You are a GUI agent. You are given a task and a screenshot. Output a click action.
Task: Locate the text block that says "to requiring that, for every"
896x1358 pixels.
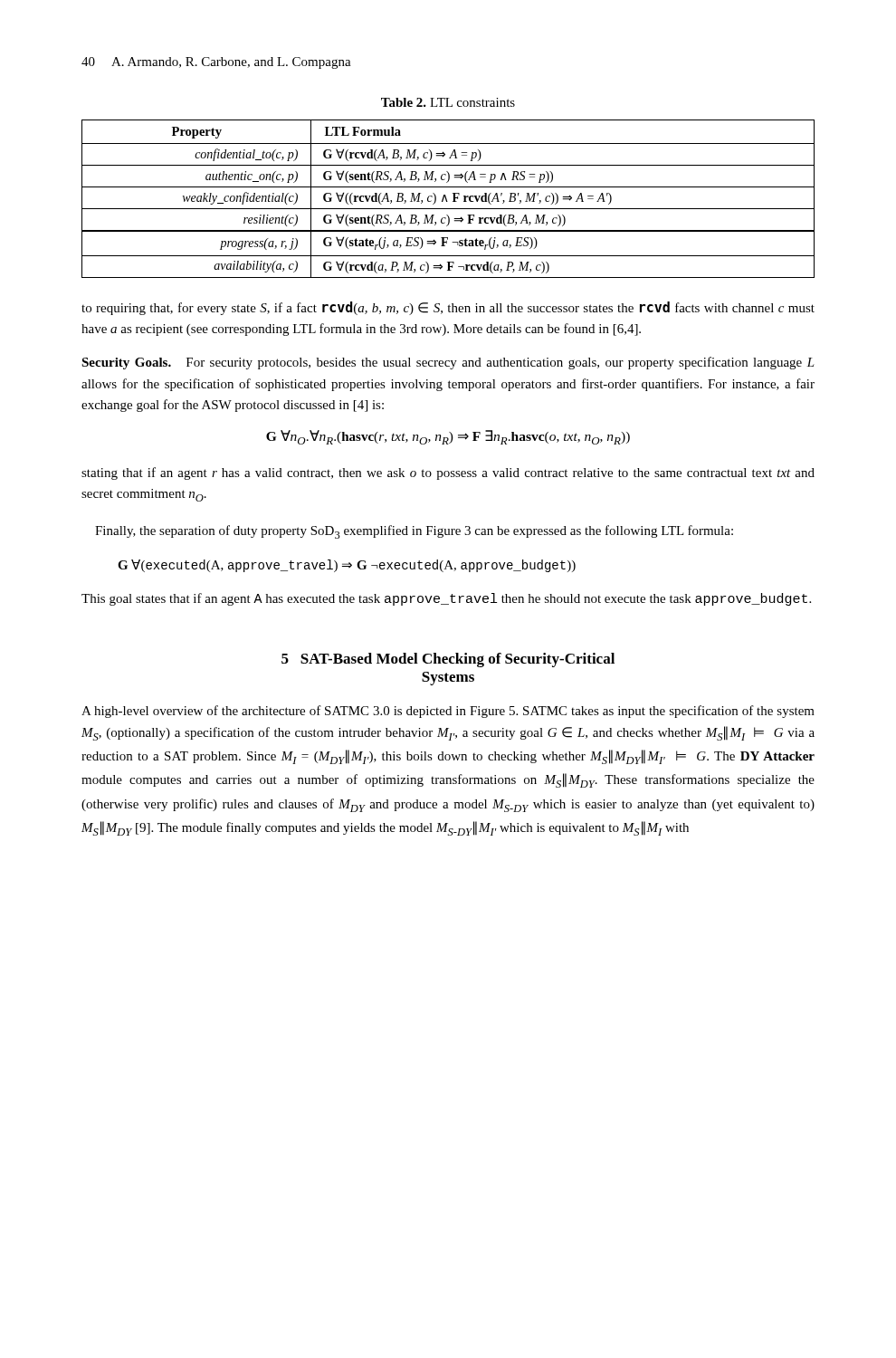[448, 318]
